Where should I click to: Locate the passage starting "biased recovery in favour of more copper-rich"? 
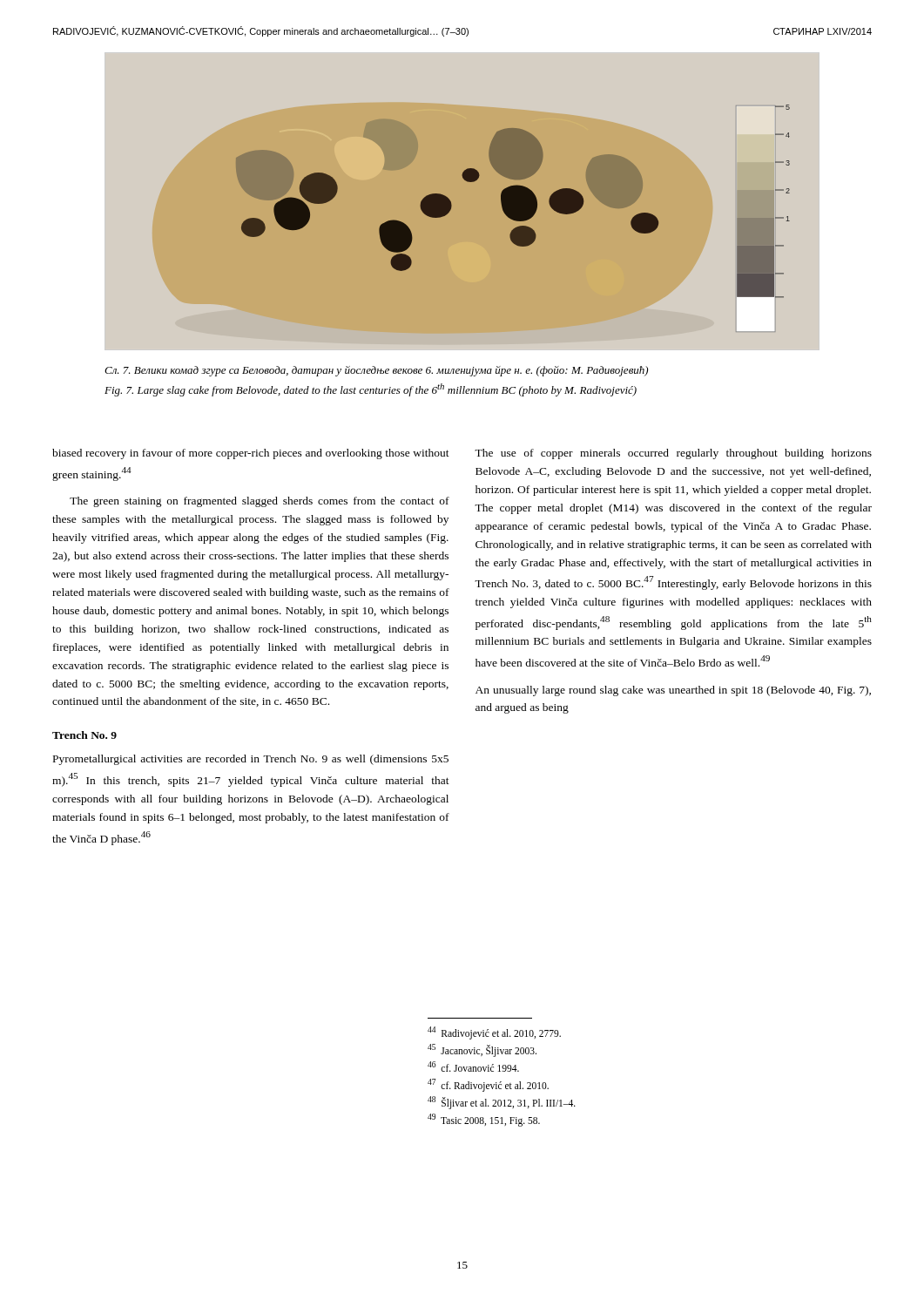(x=251, y=578)
